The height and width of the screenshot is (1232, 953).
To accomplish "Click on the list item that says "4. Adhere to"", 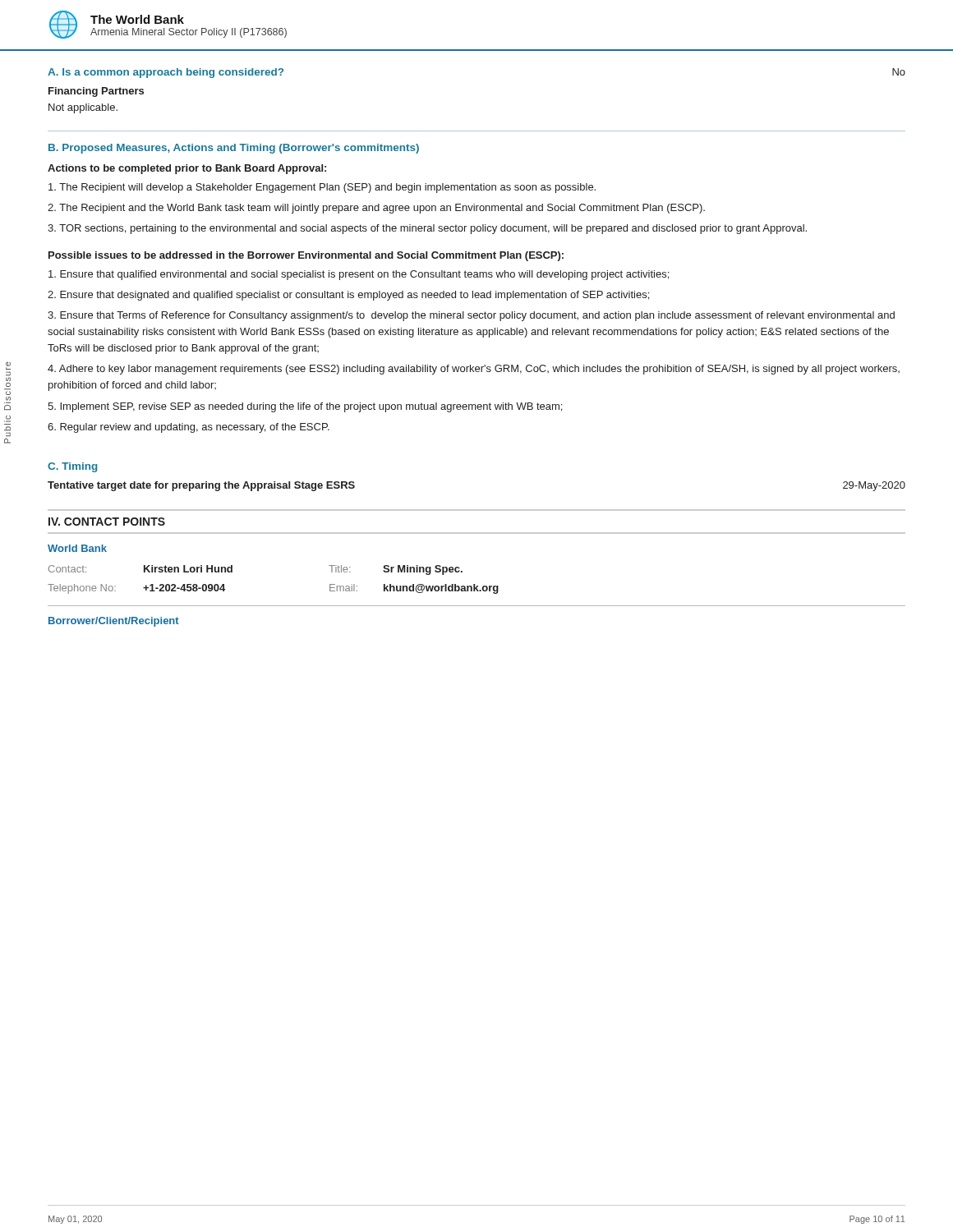I will (x=474, y=377).
